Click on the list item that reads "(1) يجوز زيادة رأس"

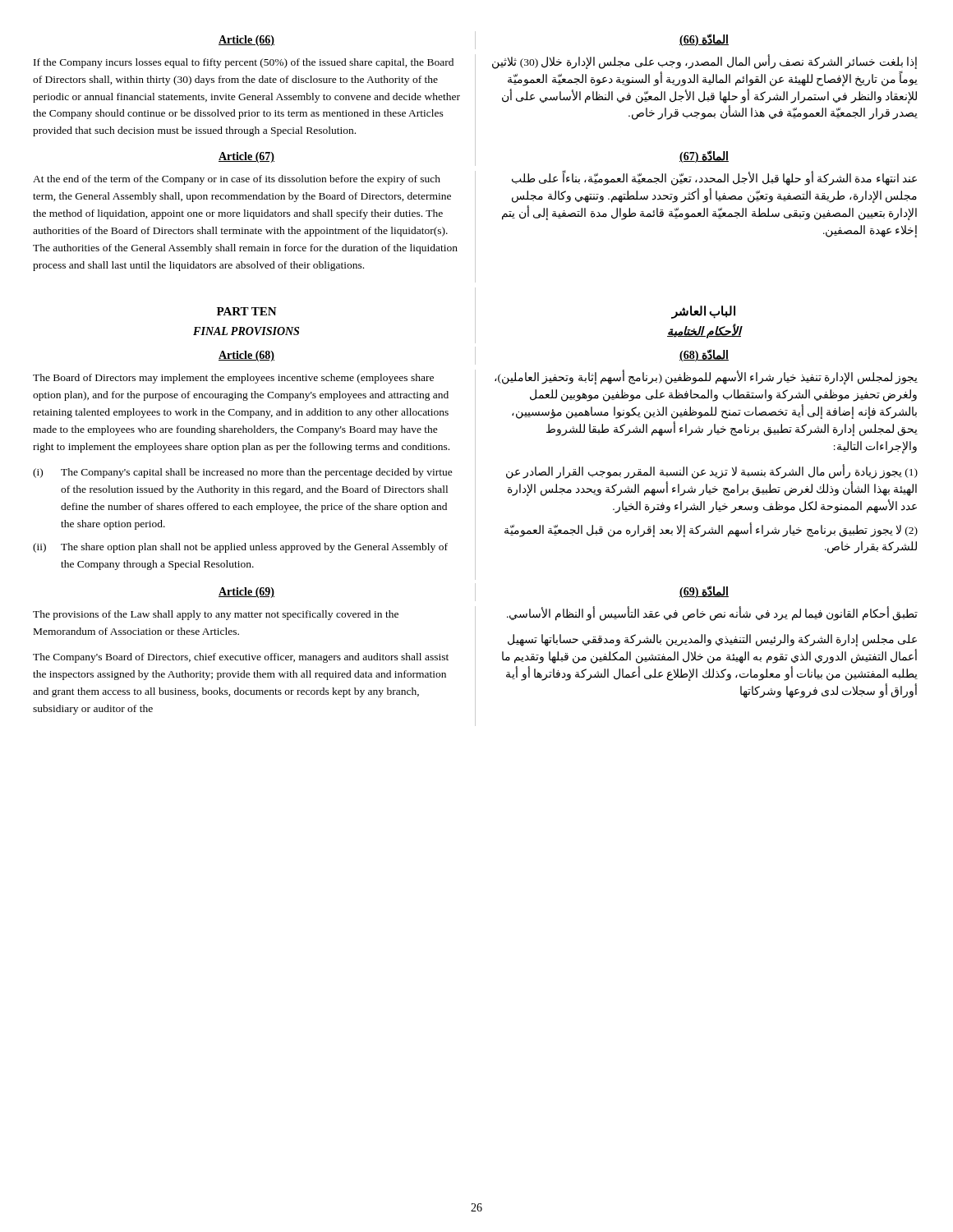(711, 489)
